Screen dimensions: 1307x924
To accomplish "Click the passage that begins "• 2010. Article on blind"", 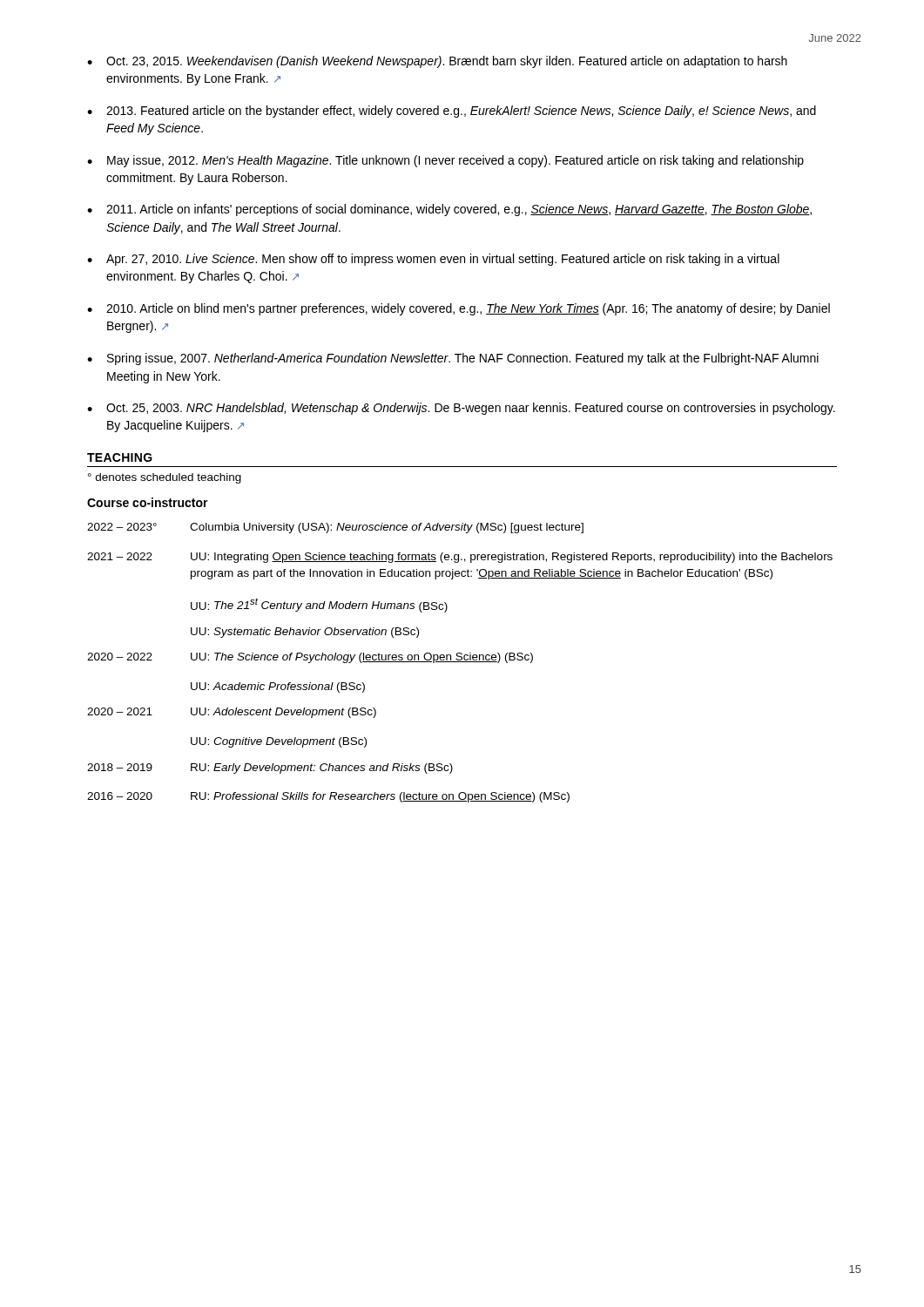I will pyautogui.click(x=462, y=318).
